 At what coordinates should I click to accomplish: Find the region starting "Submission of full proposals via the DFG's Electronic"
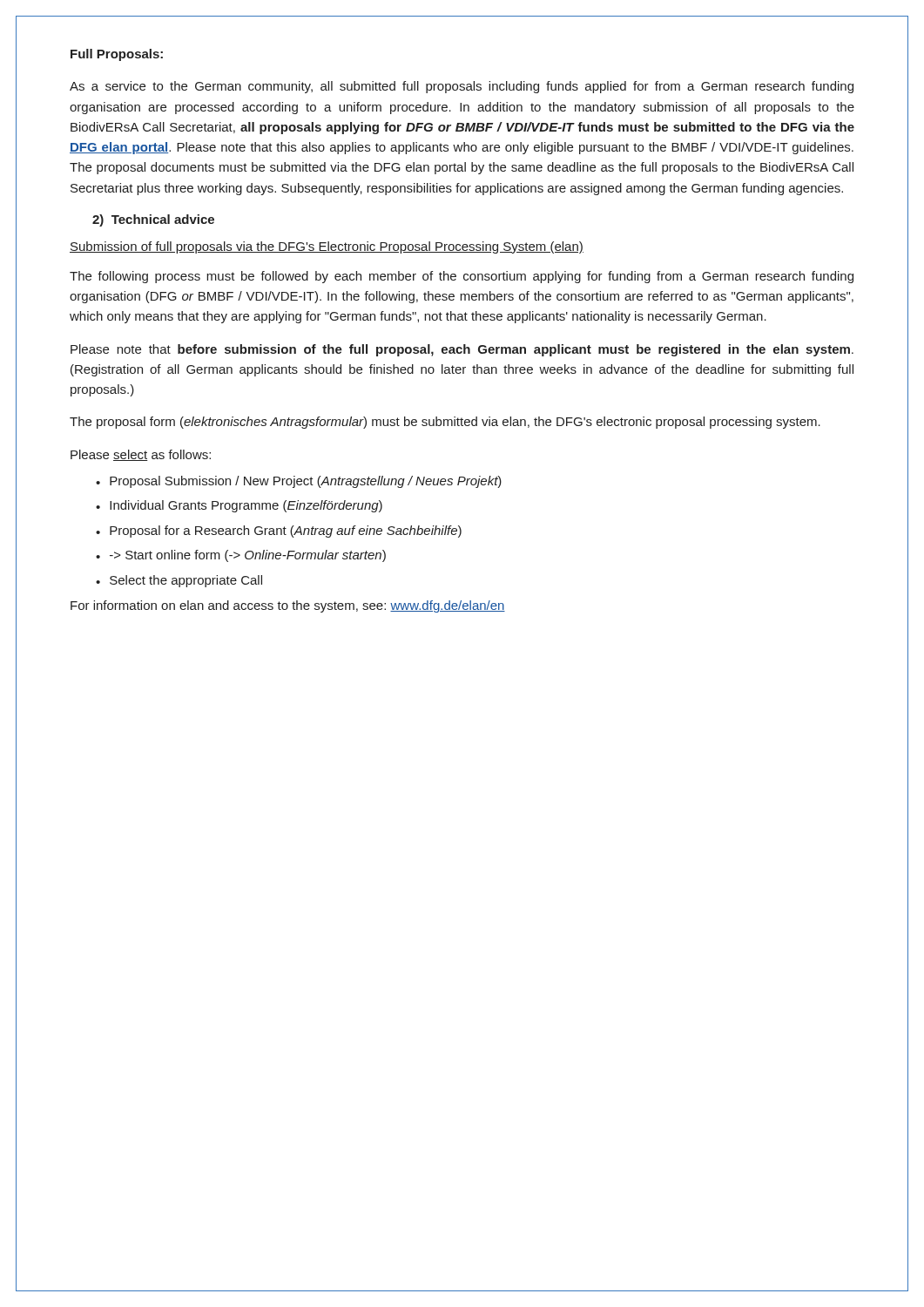pyautogui.click(x=326, y=246)
